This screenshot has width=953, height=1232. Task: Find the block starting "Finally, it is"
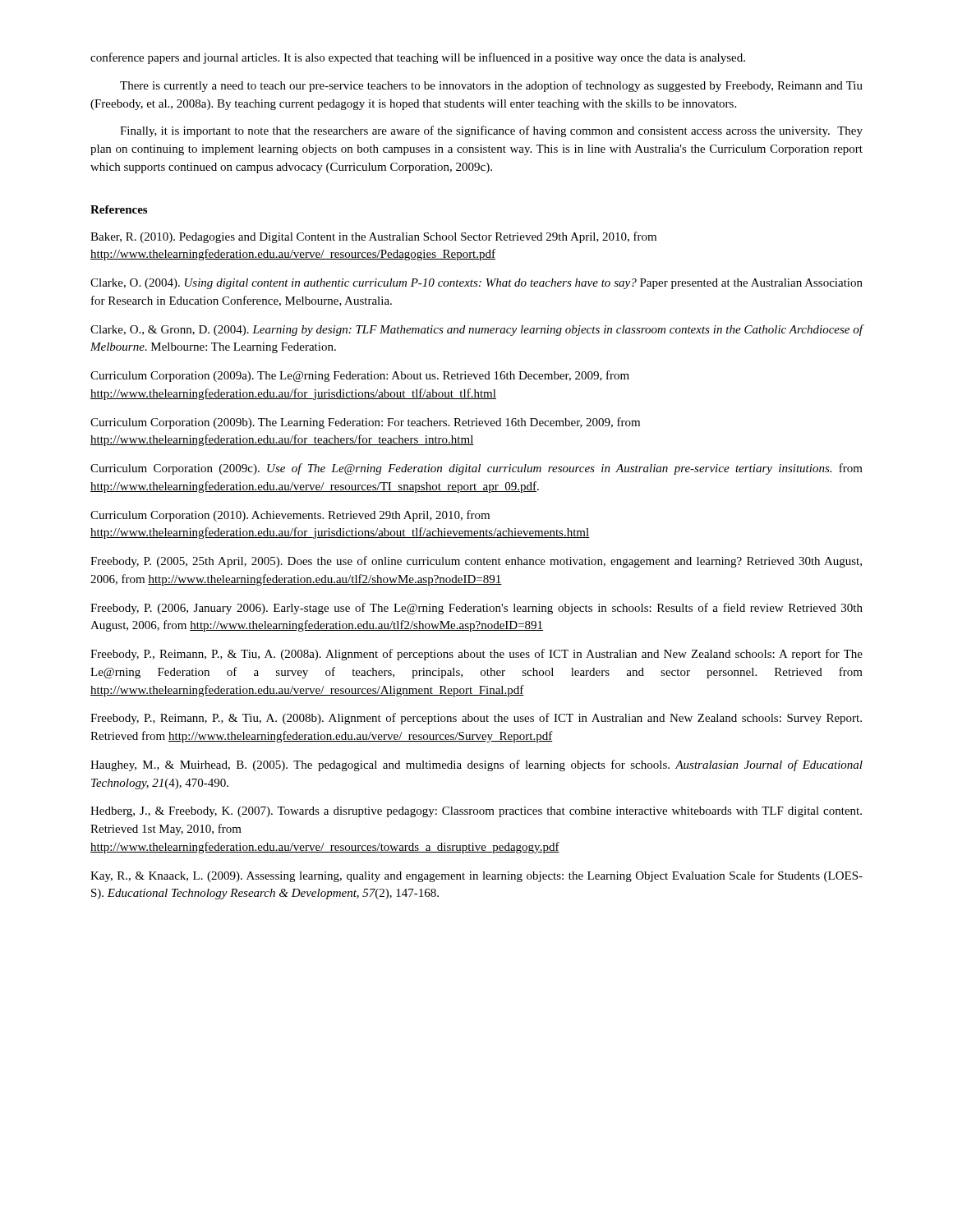[x=476, y=149]
